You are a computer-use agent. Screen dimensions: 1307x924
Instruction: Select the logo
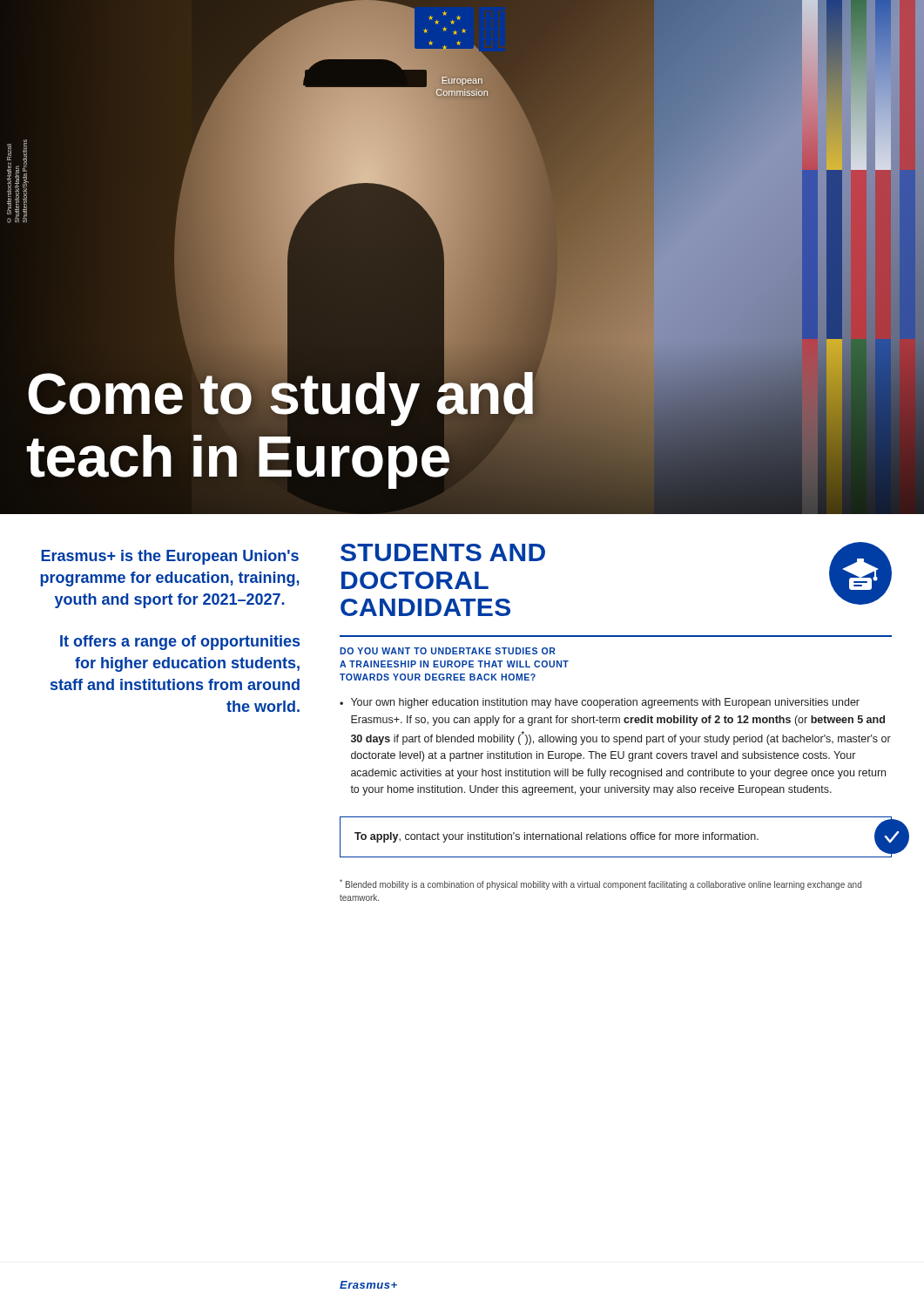[x=462, y=53]
